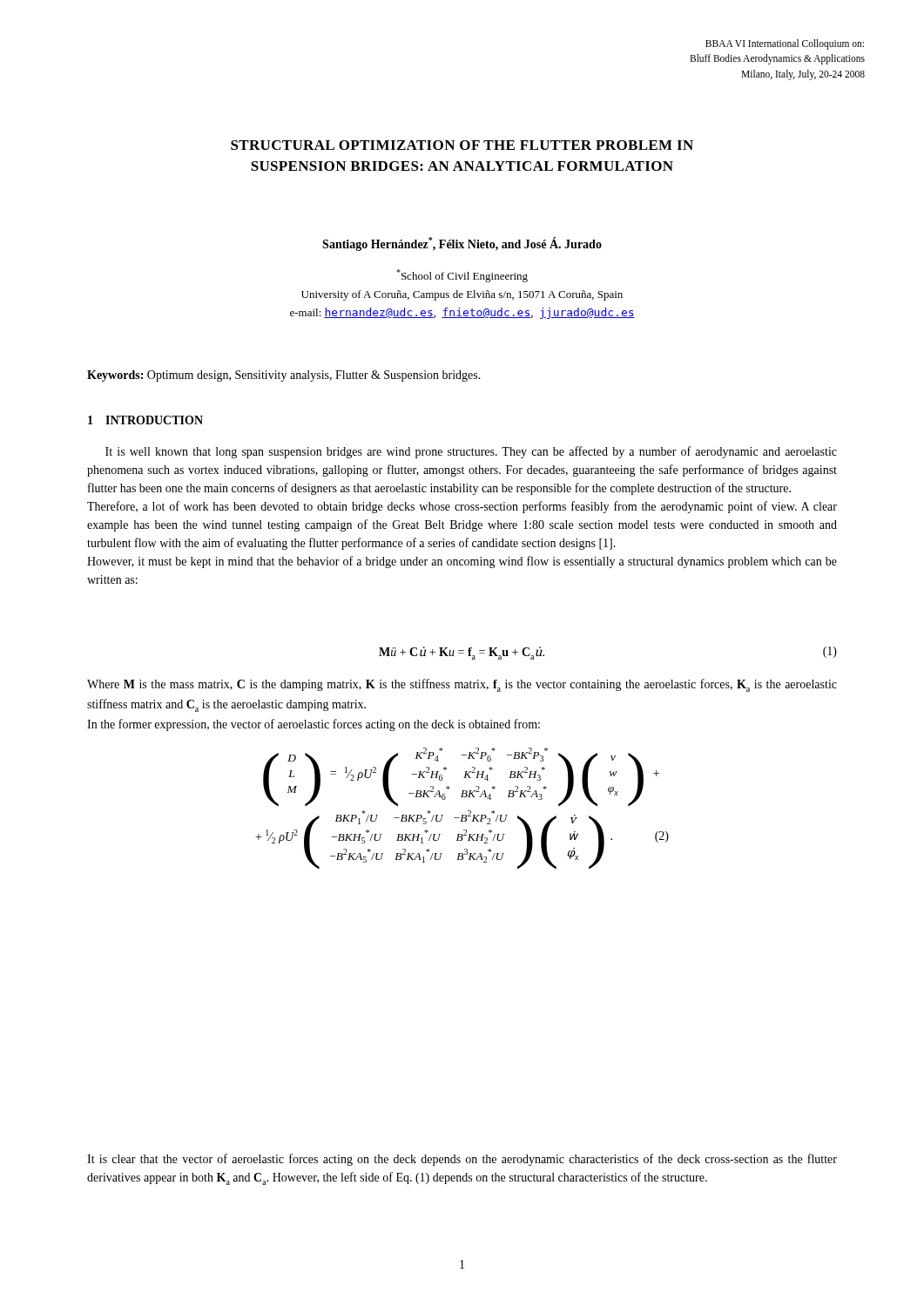
Task: Point to the text starting "( D L M )"
Action: (462, 805)
